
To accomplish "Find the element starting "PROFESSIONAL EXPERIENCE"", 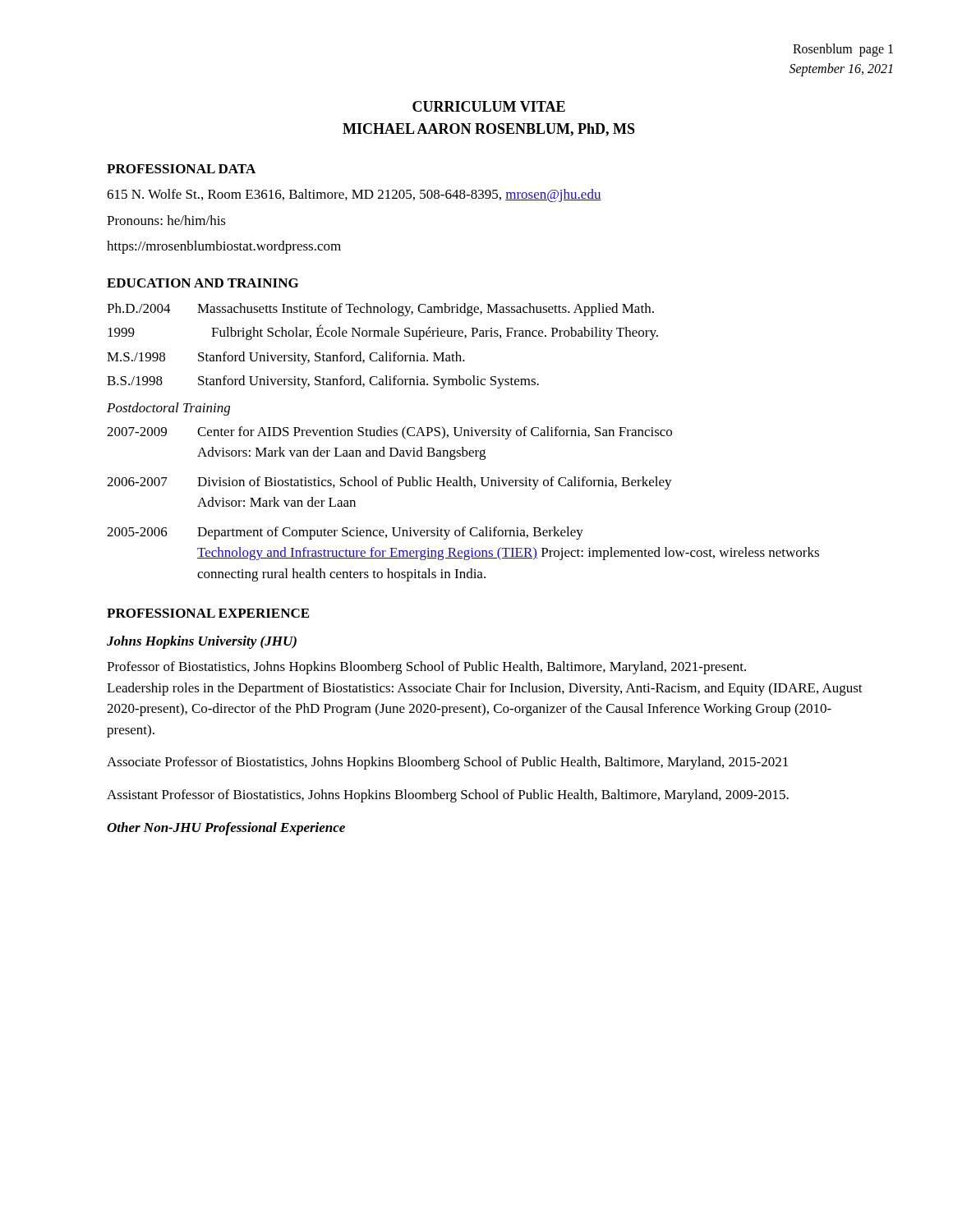I will [x=208, y=613].
